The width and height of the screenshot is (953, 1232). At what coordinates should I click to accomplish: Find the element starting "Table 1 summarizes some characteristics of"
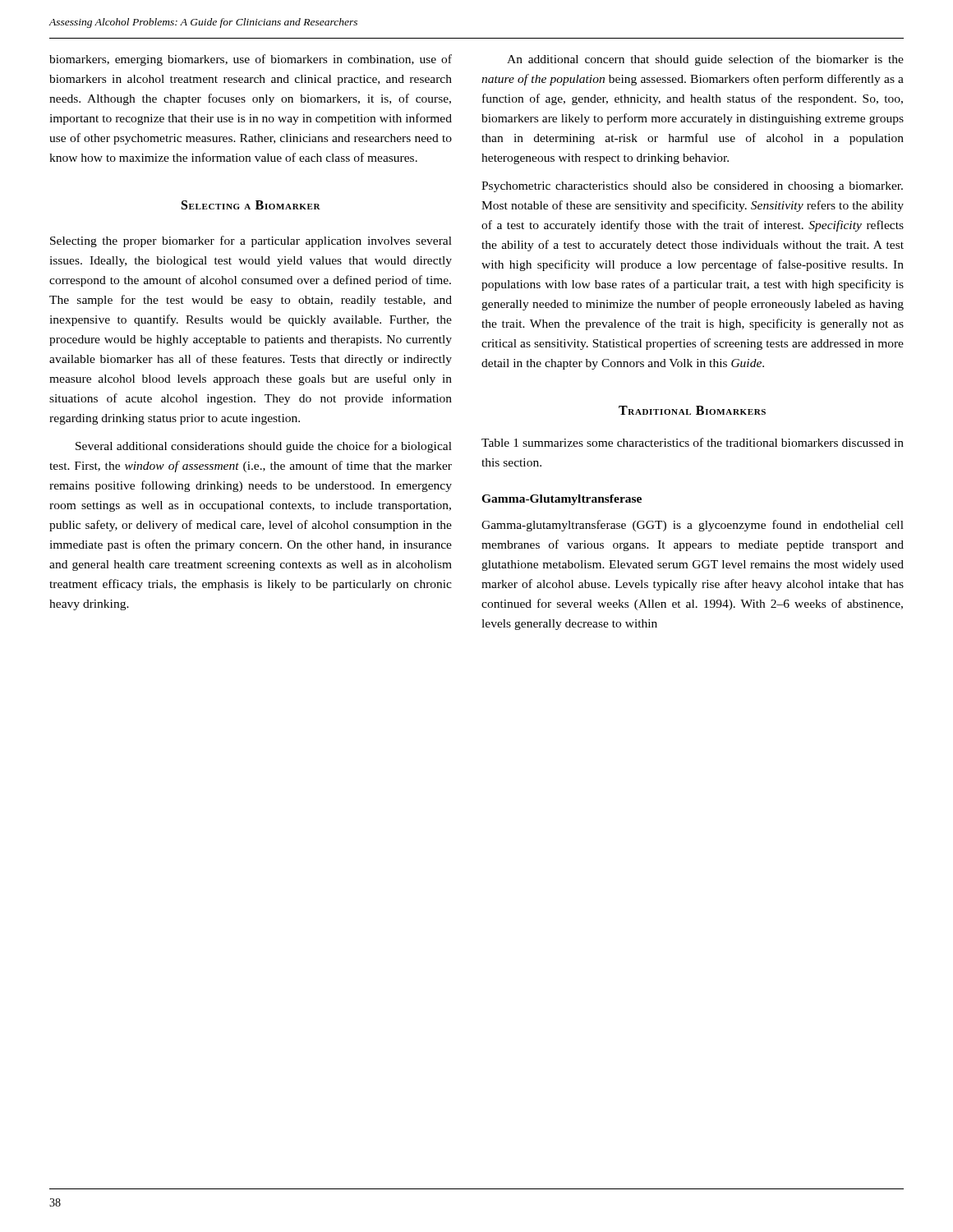(693, 453)
